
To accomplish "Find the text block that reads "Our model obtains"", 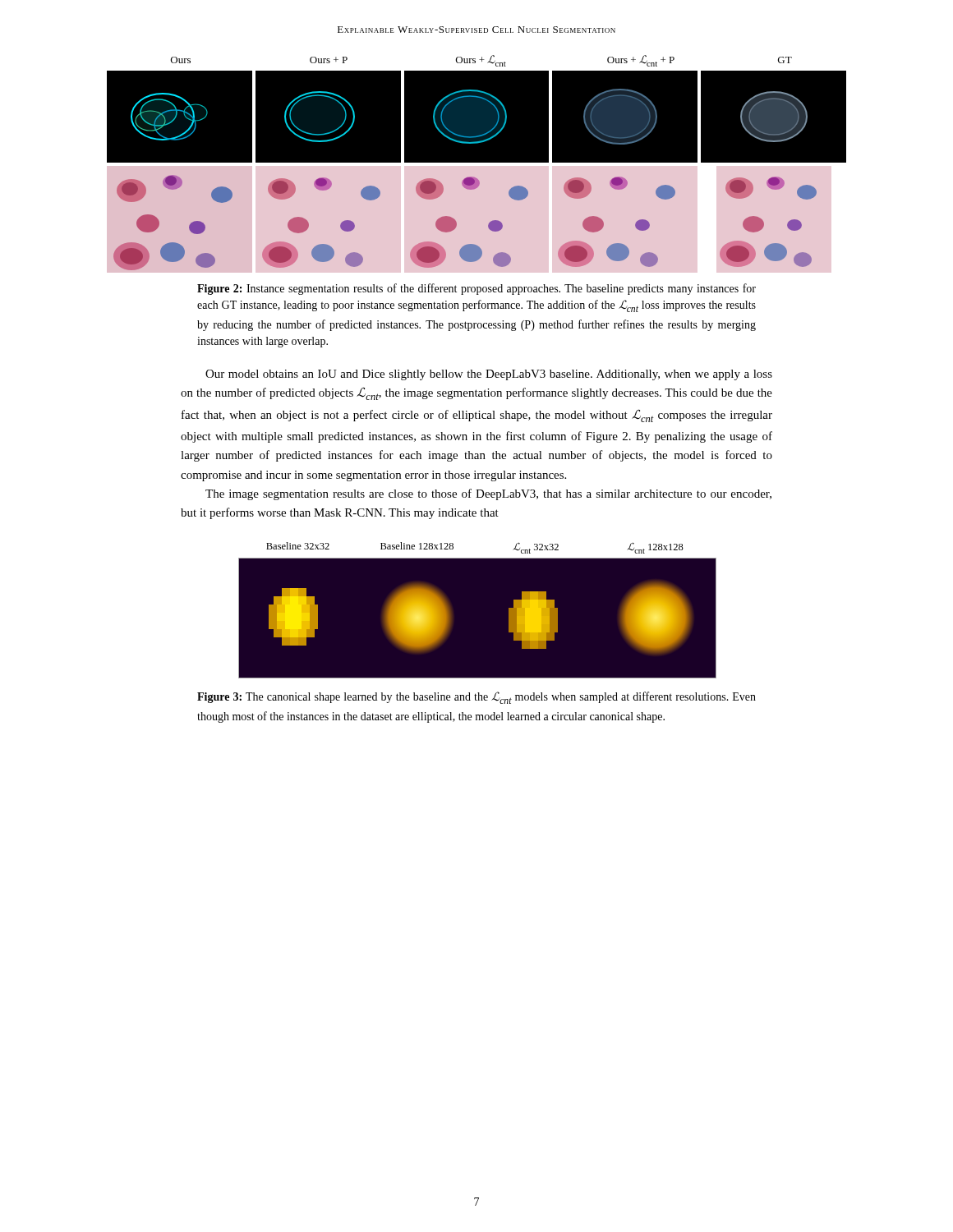I will point(476,444).
